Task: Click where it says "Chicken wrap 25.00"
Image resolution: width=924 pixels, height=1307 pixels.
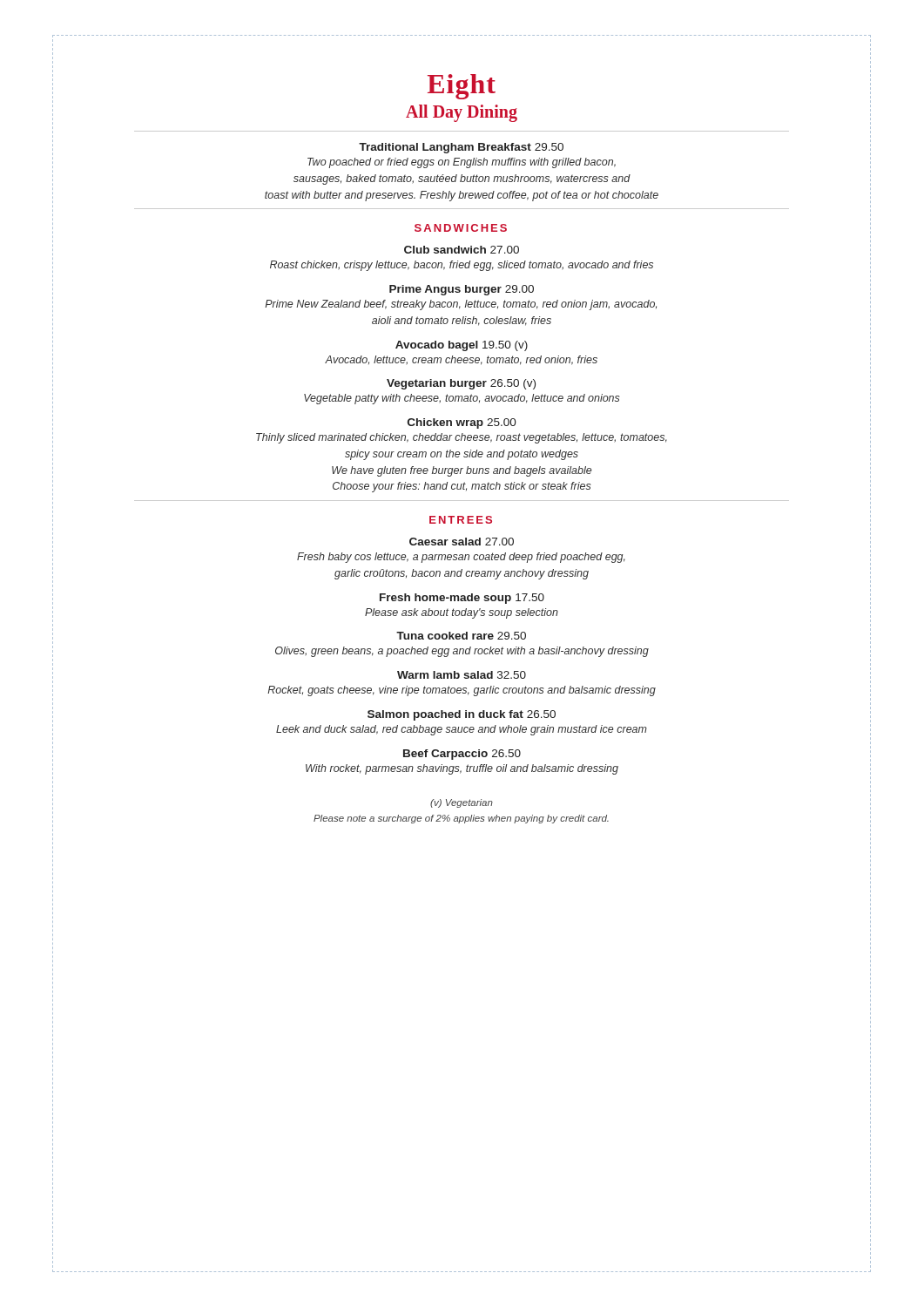Action: [462, 422]
